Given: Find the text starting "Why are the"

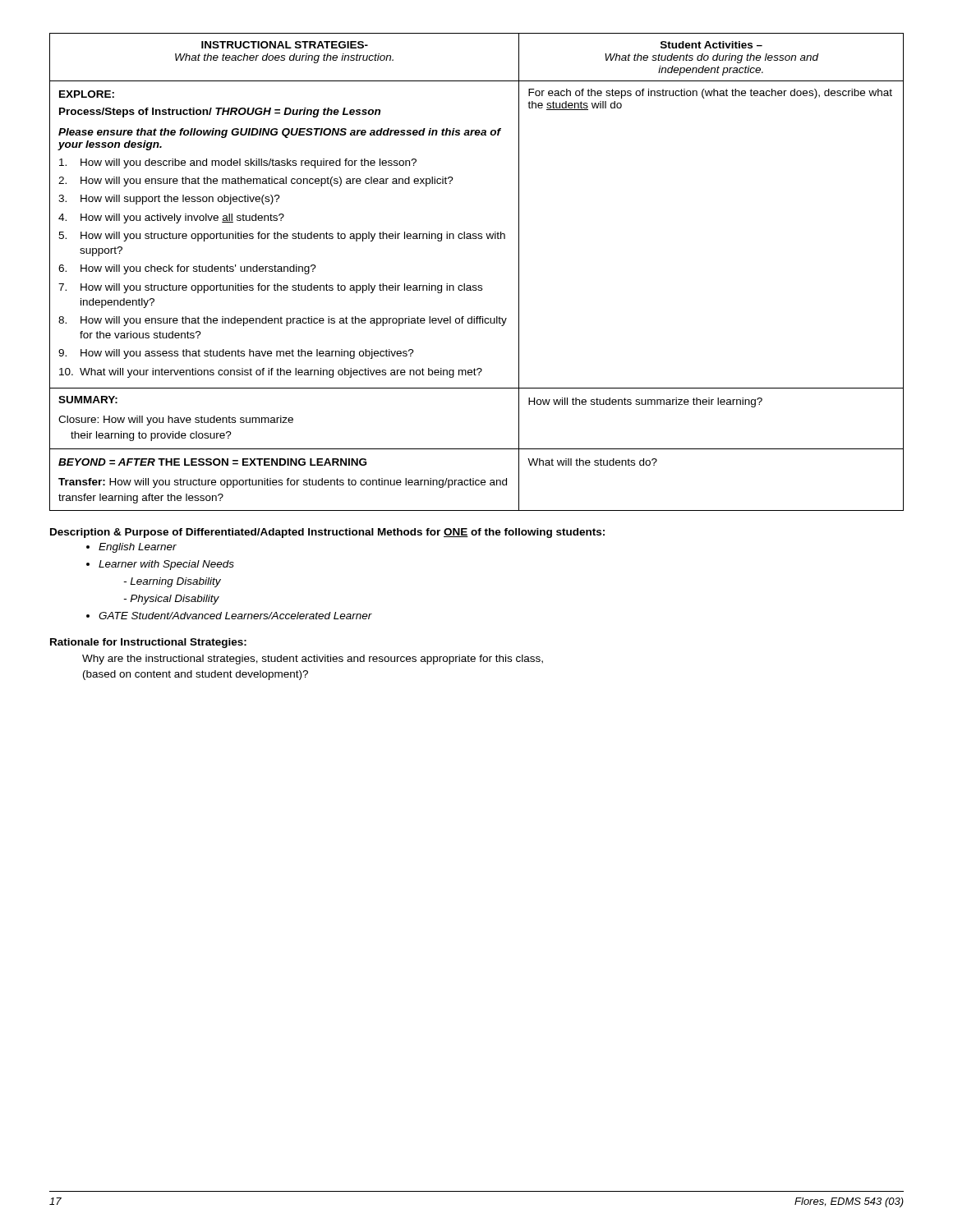Looking at the screenshot, I should [x=313, y=666].
